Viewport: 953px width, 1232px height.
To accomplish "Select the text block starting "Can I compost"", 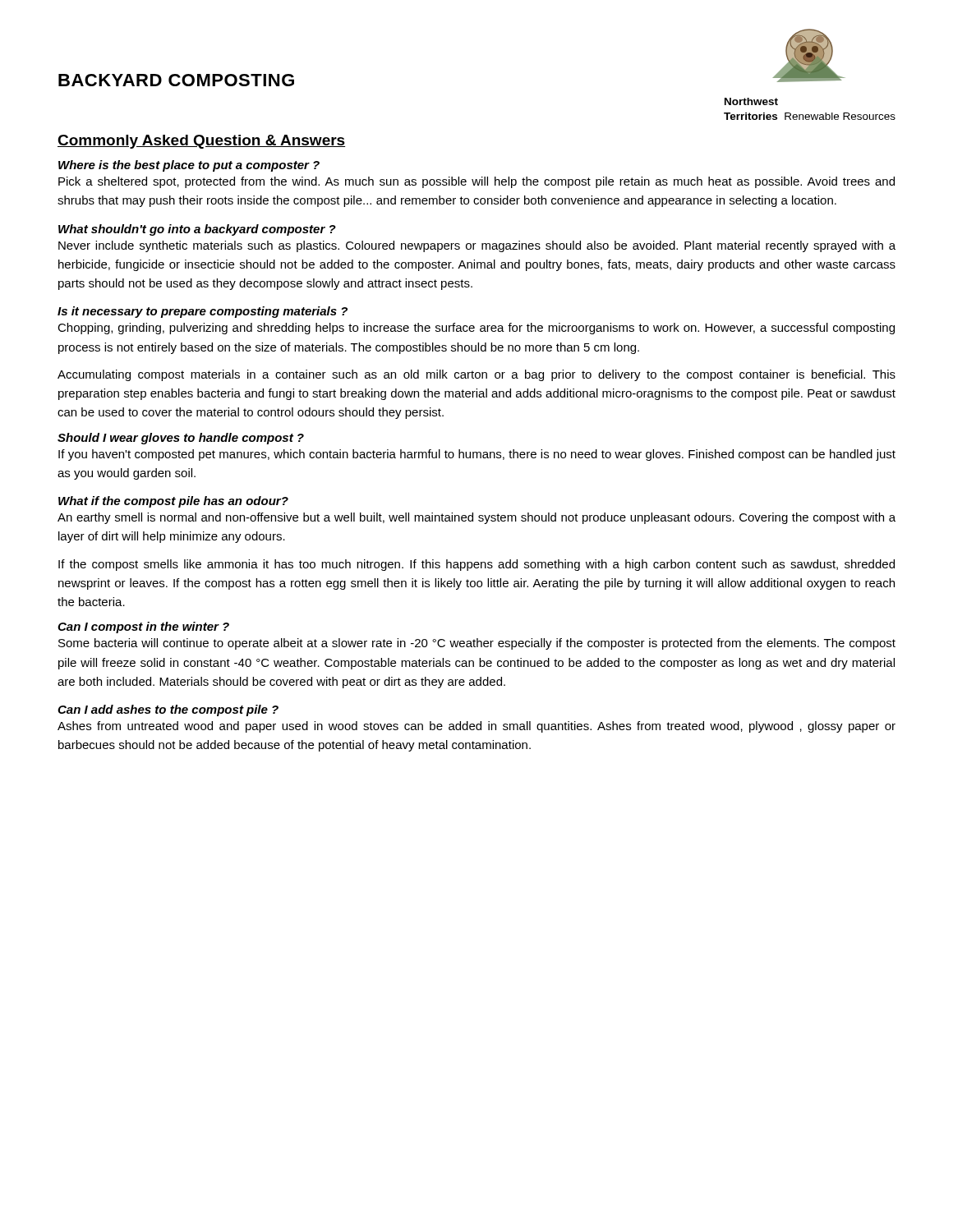I will coord(143,627).
